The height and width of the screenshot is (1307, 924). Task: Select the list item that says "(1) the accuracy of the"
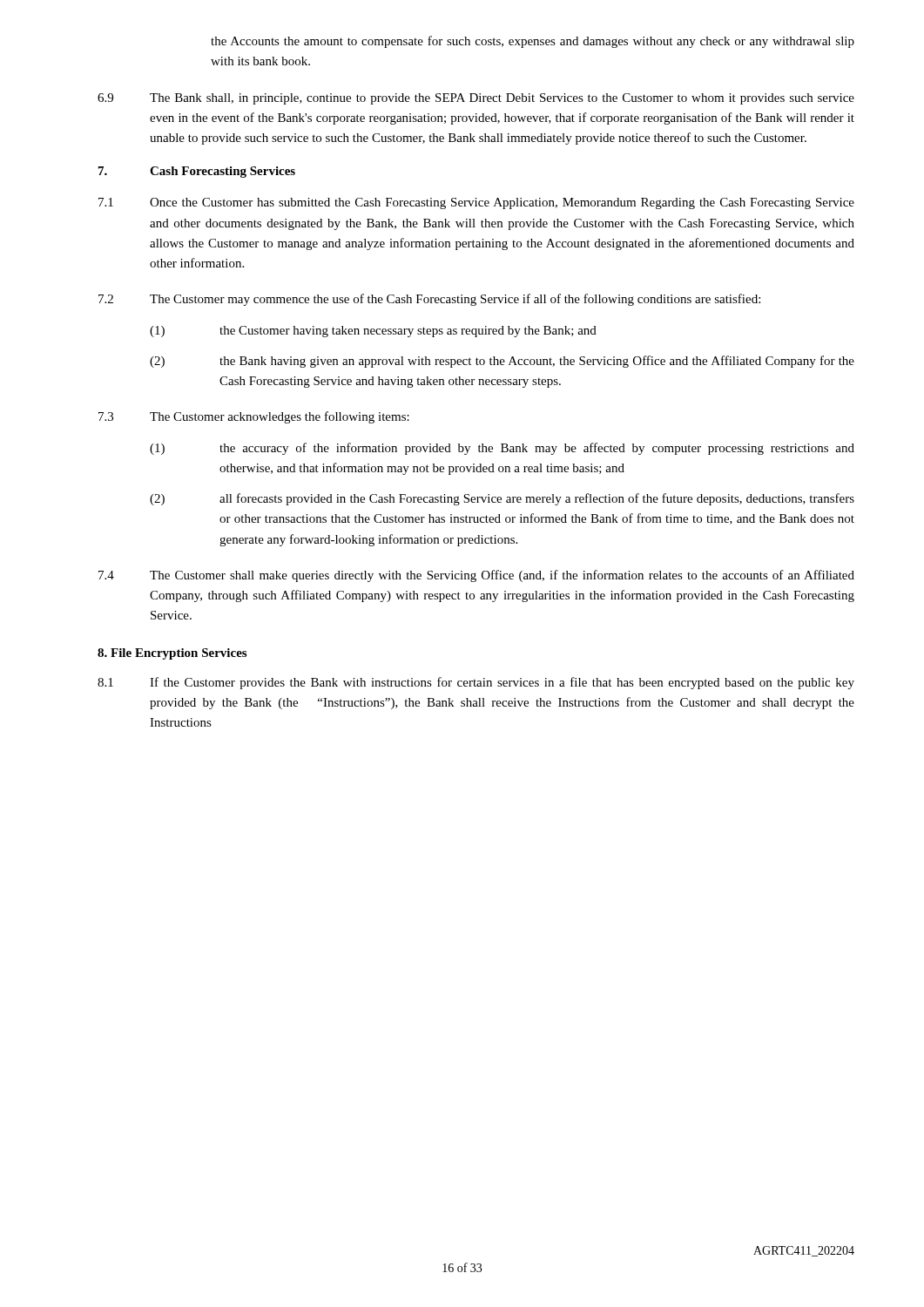pos(502,458)
